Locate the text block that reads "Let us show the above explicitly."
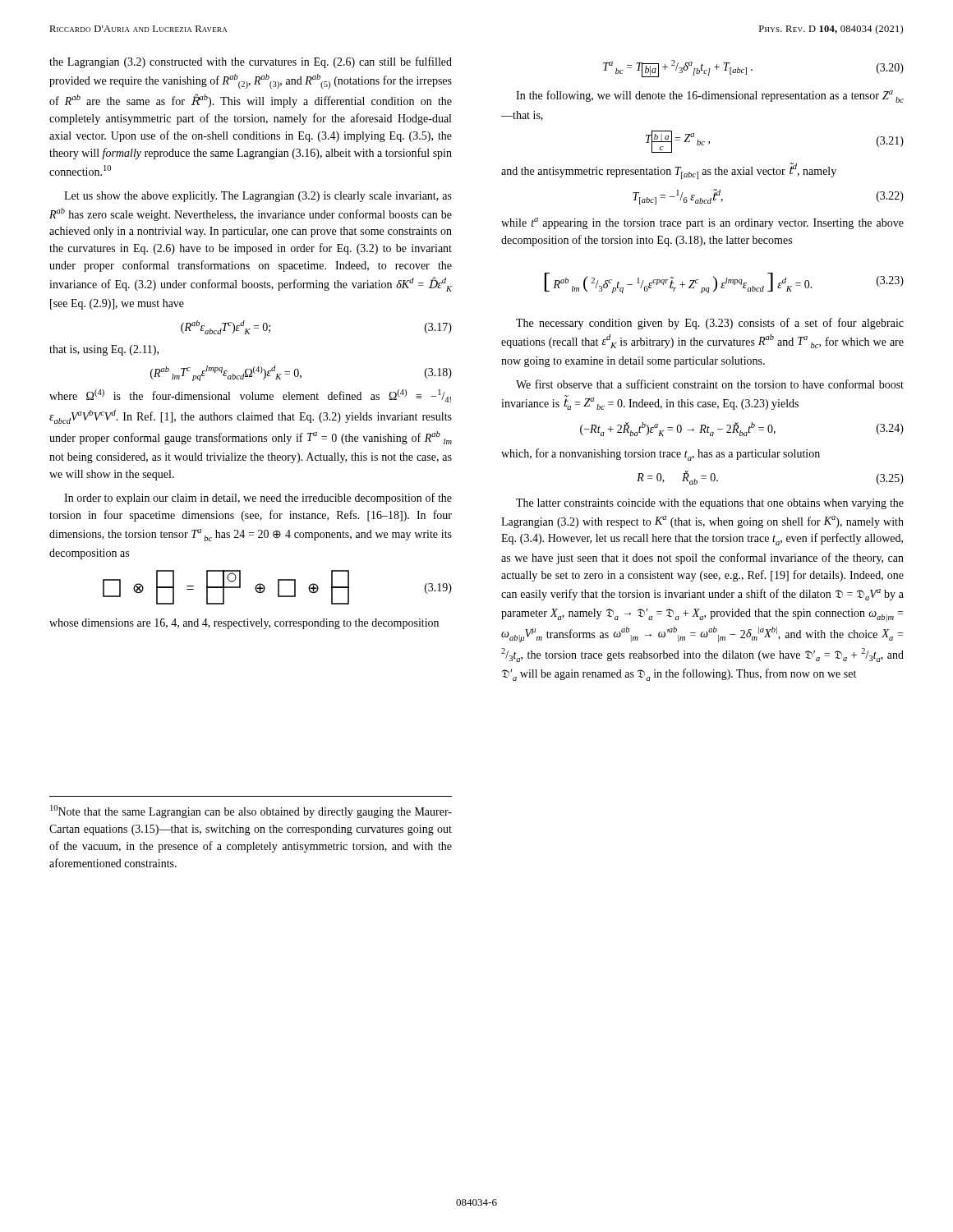Viewport: 953px width, 1232px height. (251, 250)
